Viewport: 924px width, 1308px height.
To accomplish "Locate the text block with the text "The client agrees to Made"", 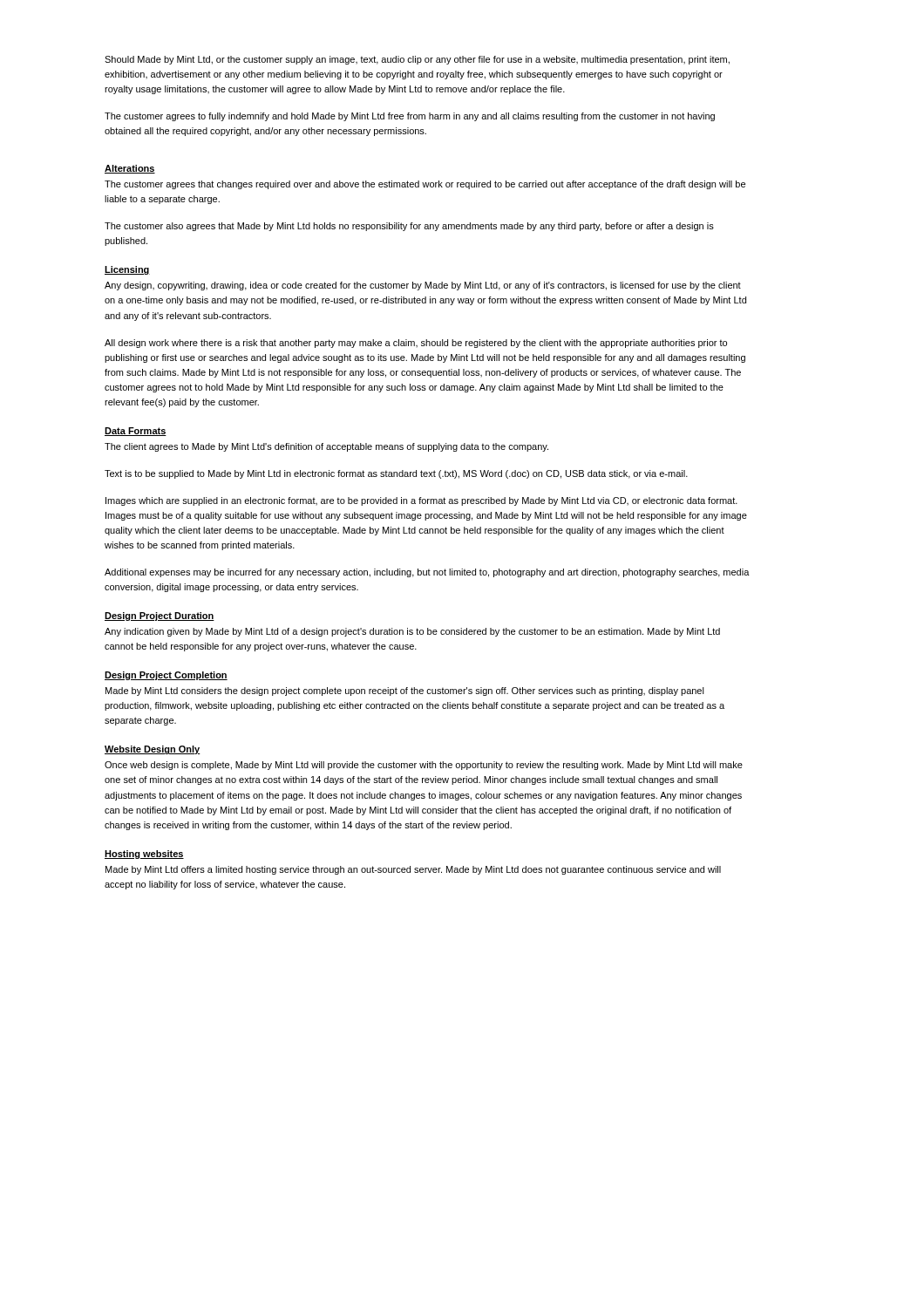I will coord(327,446).
